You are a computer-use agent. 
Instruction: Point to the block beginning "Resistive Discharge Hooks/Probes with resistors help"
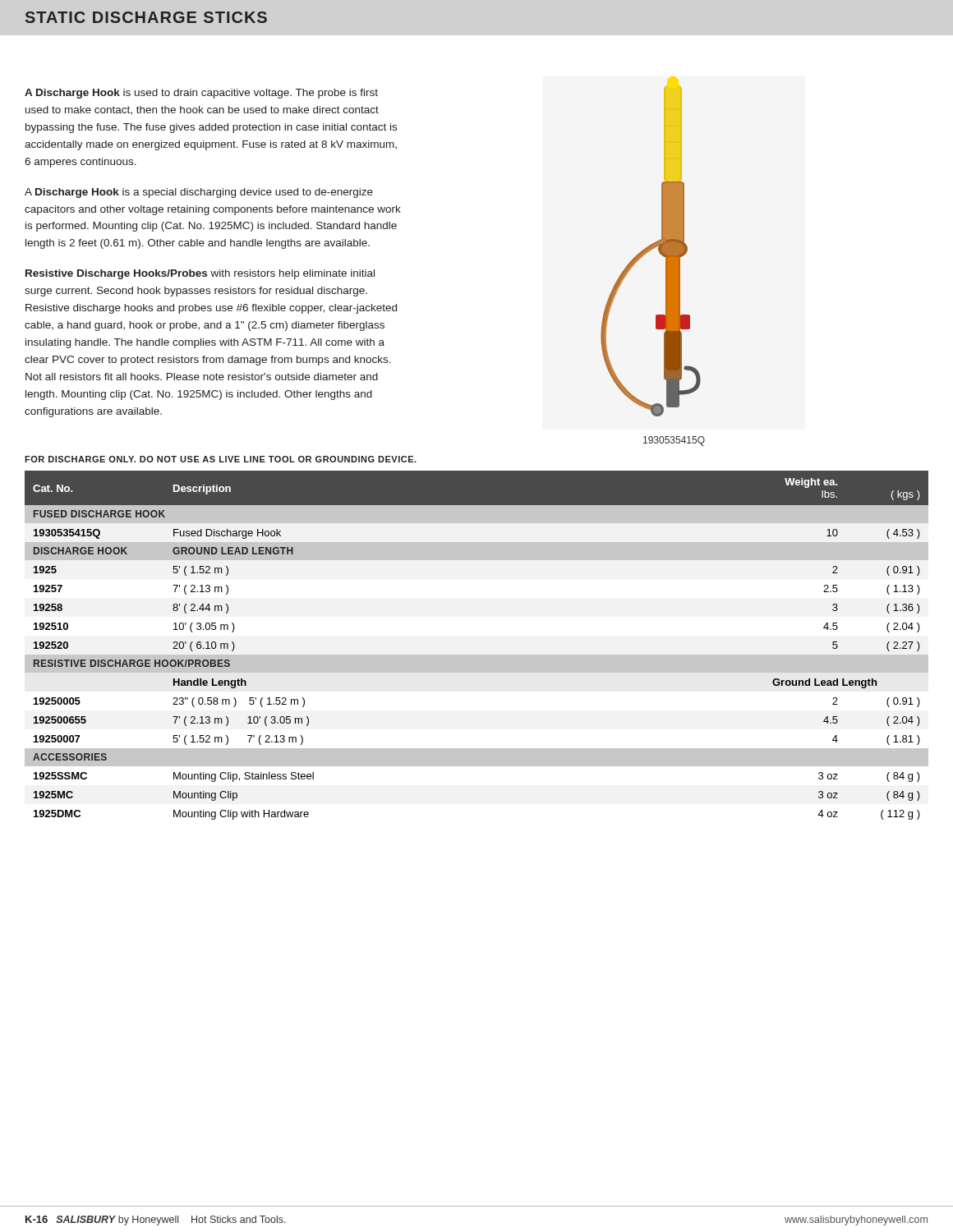(211, 342)
